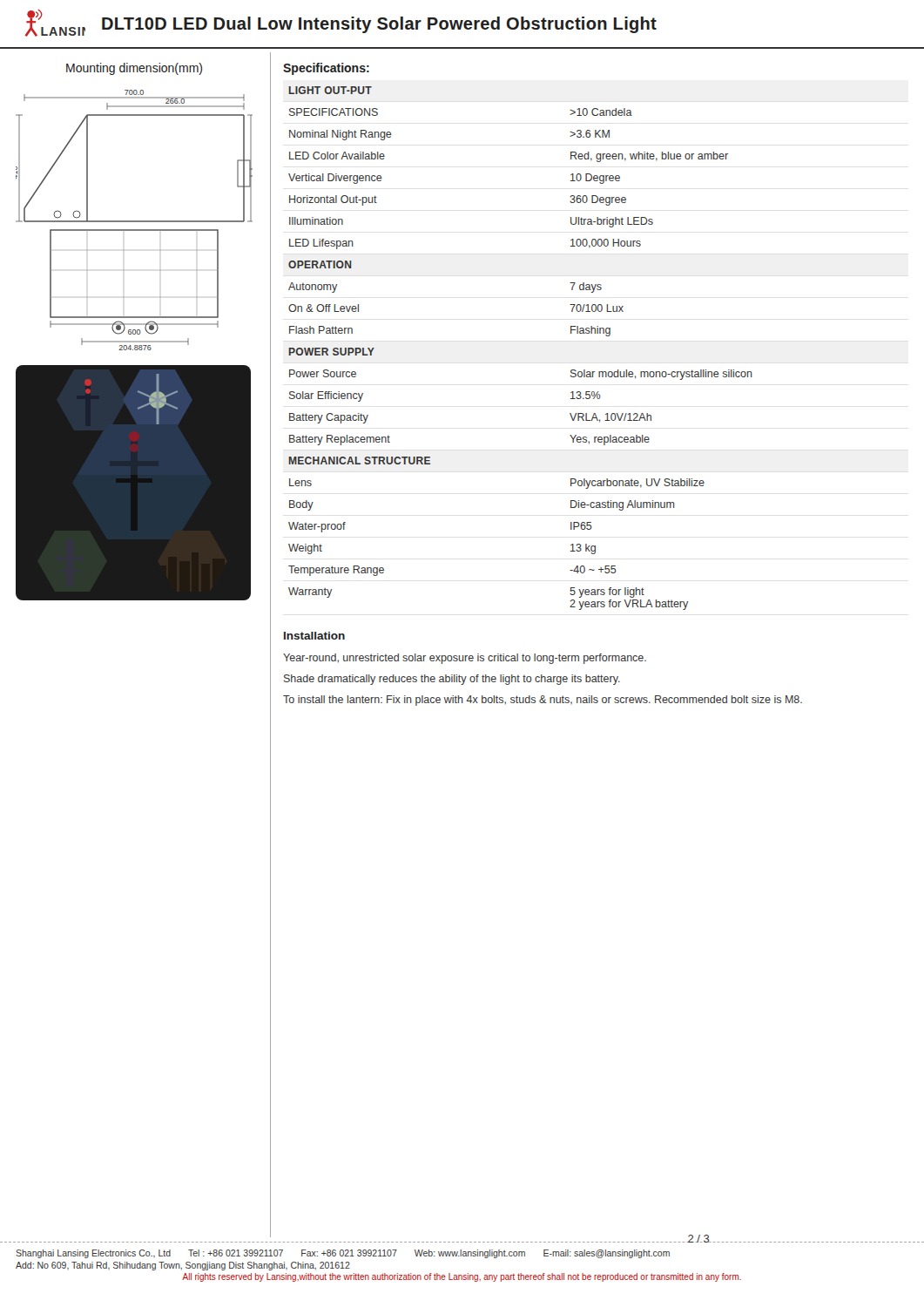Screen dimensions: 1307x924
Task: Locate the text block starting "Mounting dimension(mm)"
Action: 134,68
